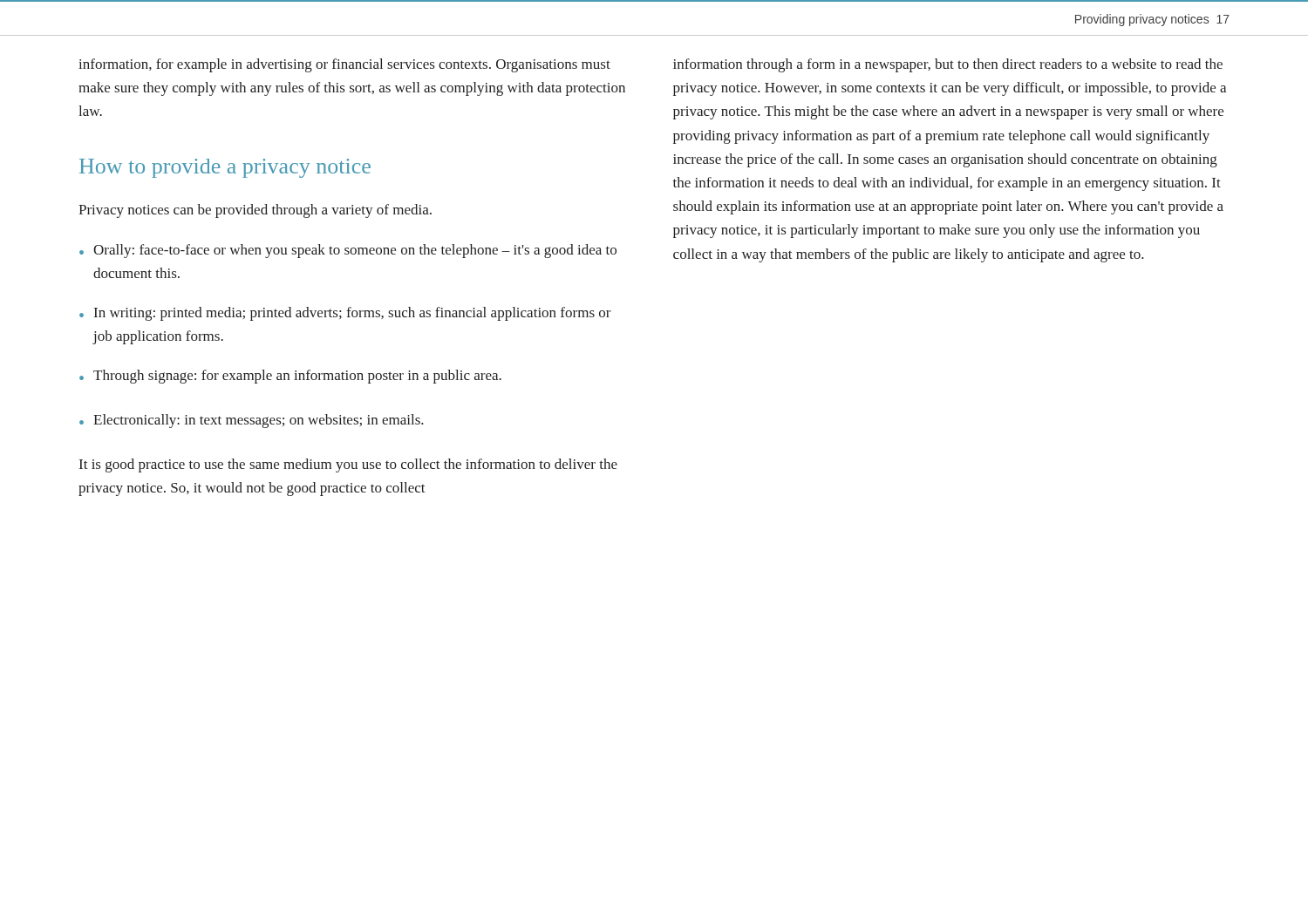This screenshot has height=924, width=1308.
Task: Click on the text block with the text "information through a form in a"
Action: tap(950, 159)
